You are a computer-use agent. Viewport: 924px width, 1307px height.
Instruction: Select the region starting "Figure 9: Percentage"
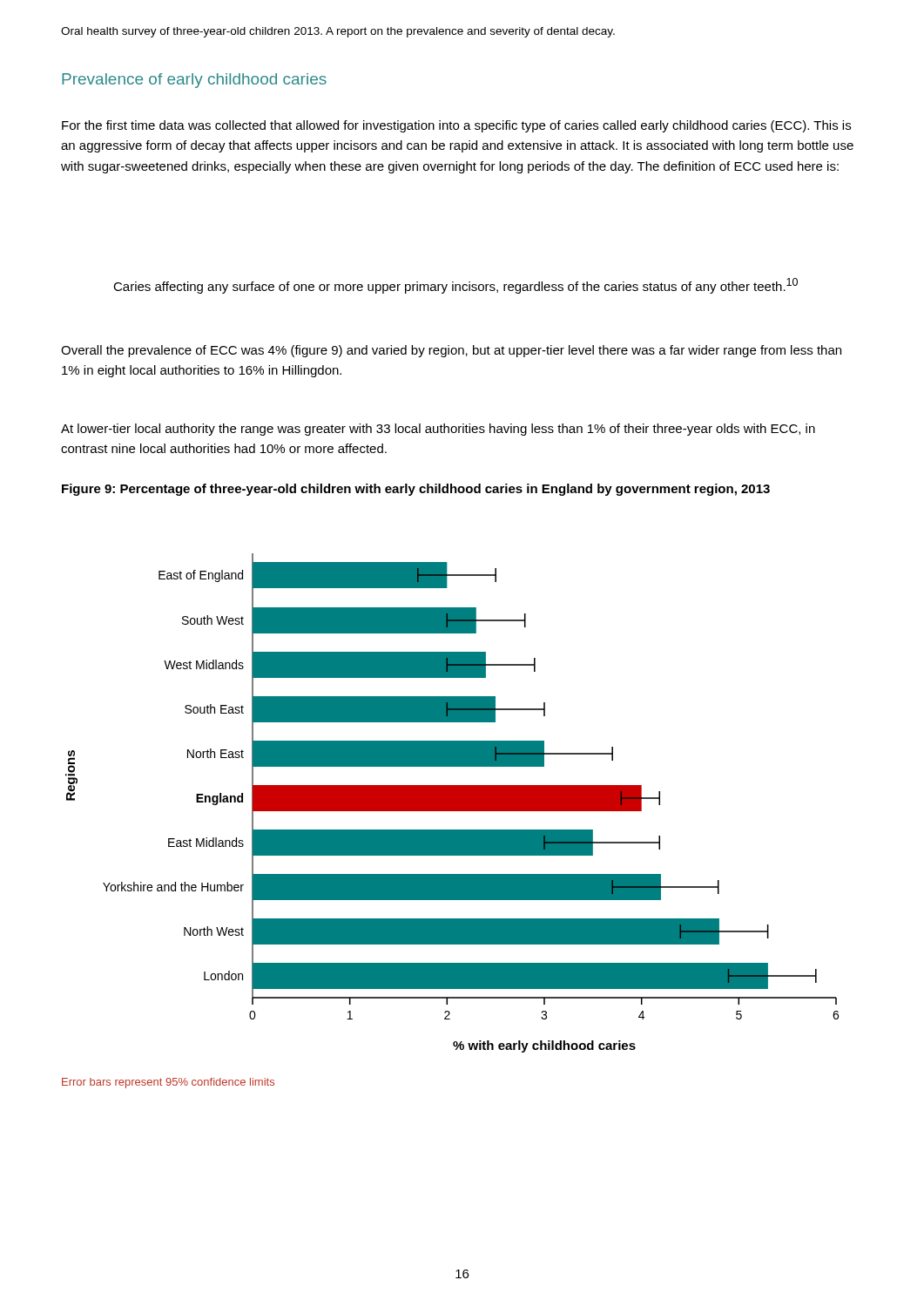[x=416, y=488]
